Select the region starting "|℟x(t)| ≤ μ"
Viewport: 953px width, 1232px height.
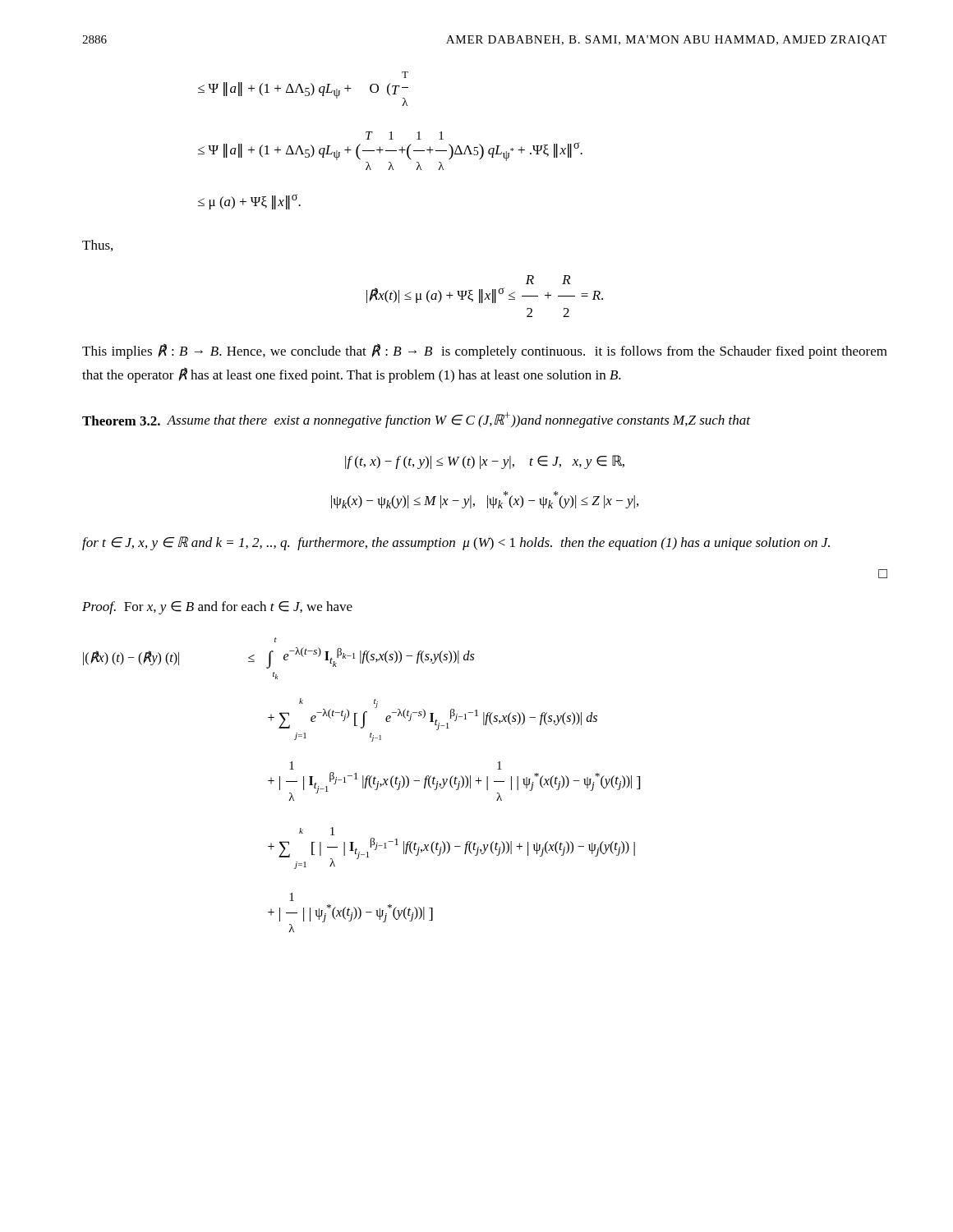pos(485,296)
